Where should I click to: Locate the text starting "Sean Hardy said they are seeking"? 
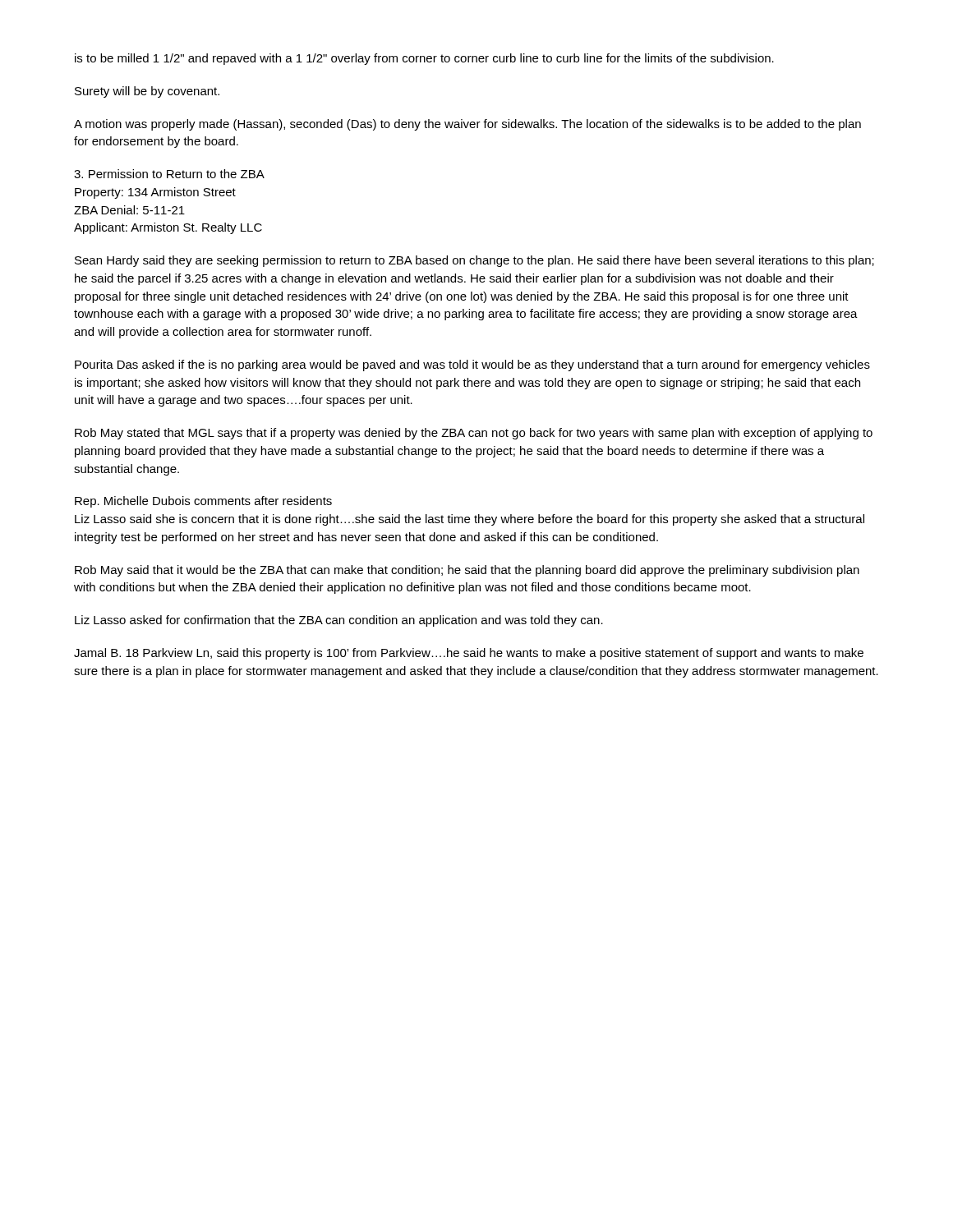pyautogui.click(x=476, y=296)
